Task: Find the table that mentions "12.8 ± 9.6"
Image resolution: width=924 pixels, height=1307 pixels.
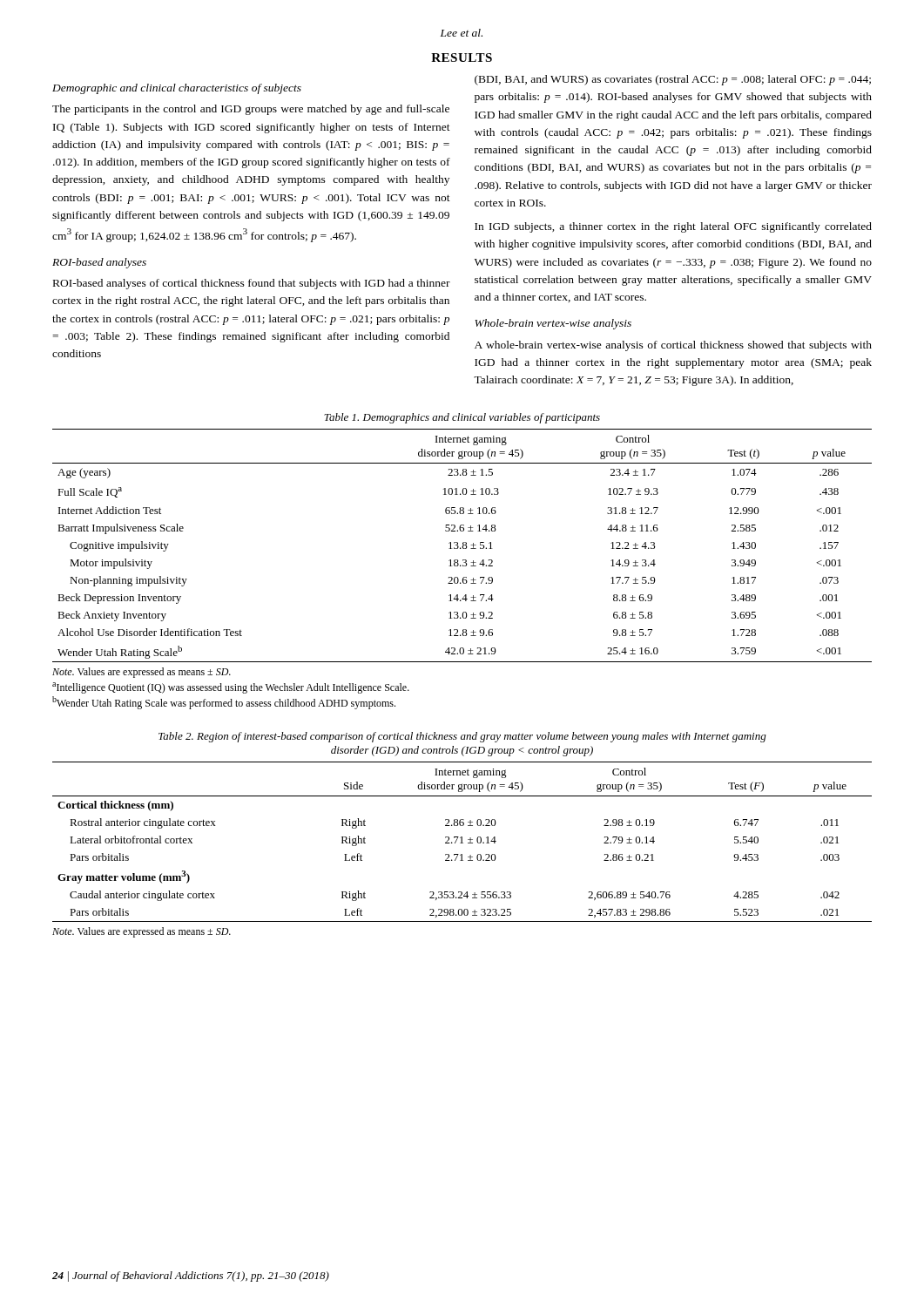Action: click(x=462, y=570)
